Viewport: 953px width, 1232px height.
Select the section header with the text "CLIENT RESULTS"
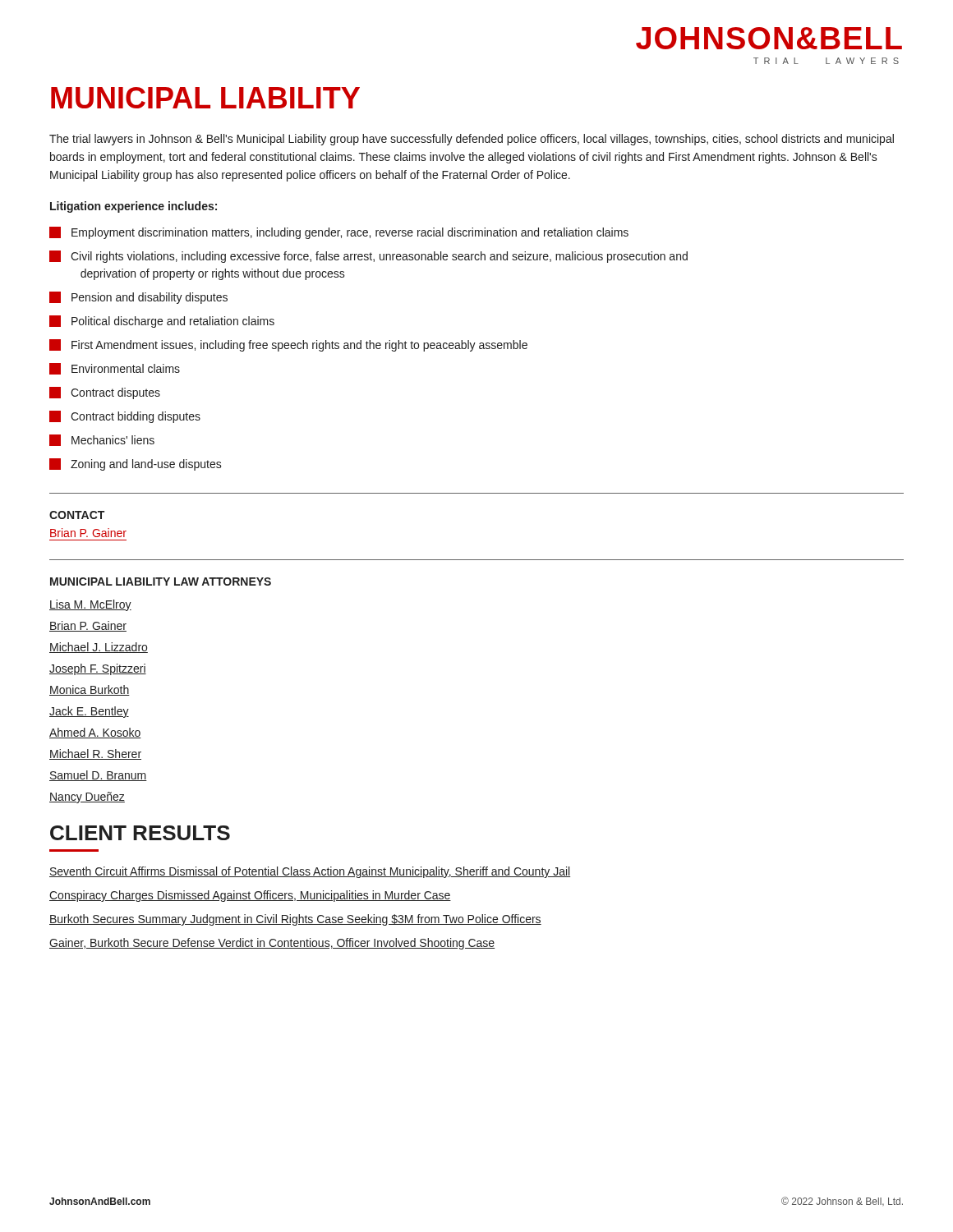140,833
